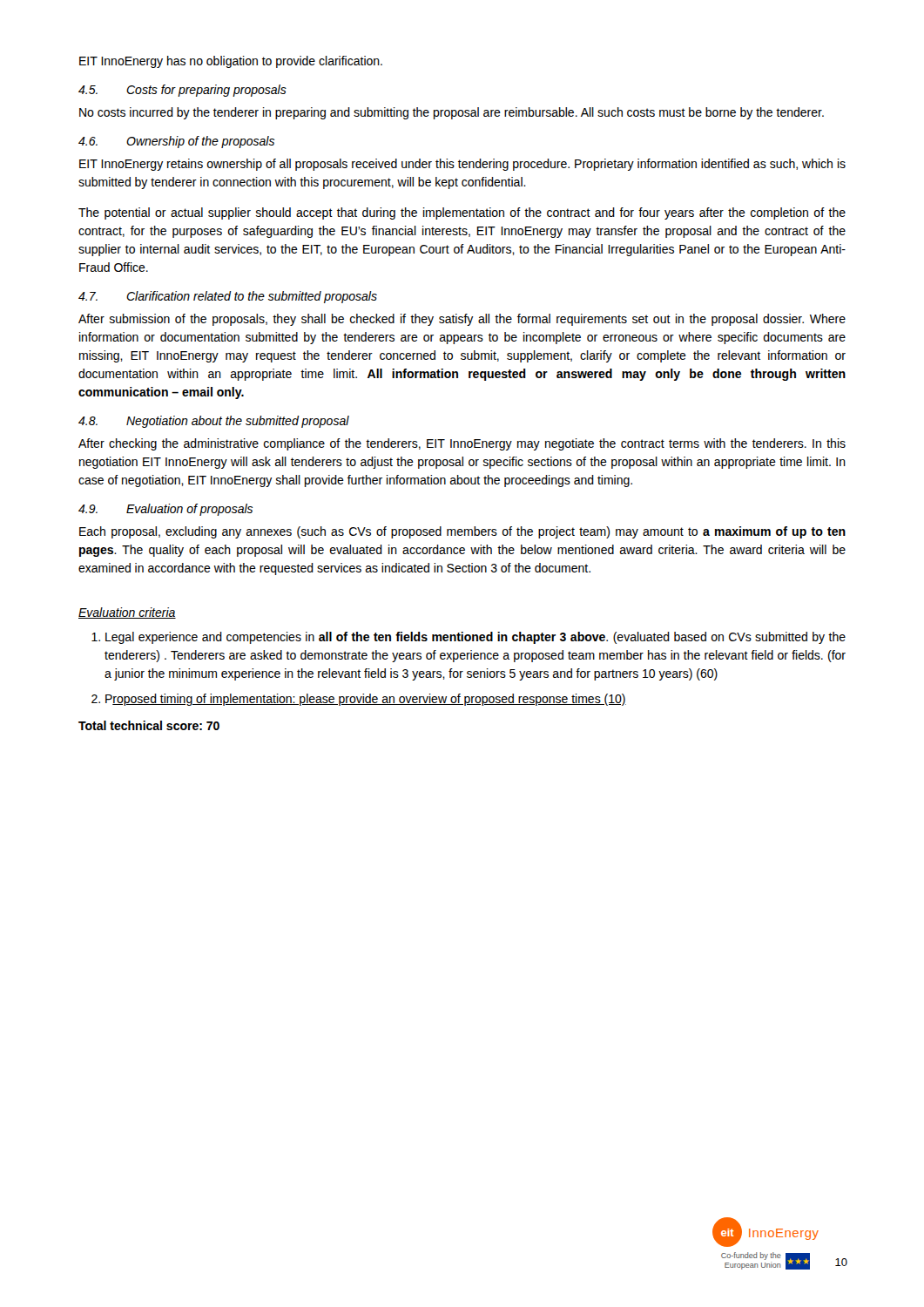Locate the block of text that opens with "Proposed timing of"
The width and height of the screenshot is (924, 1307).
[x=365, y=699]
